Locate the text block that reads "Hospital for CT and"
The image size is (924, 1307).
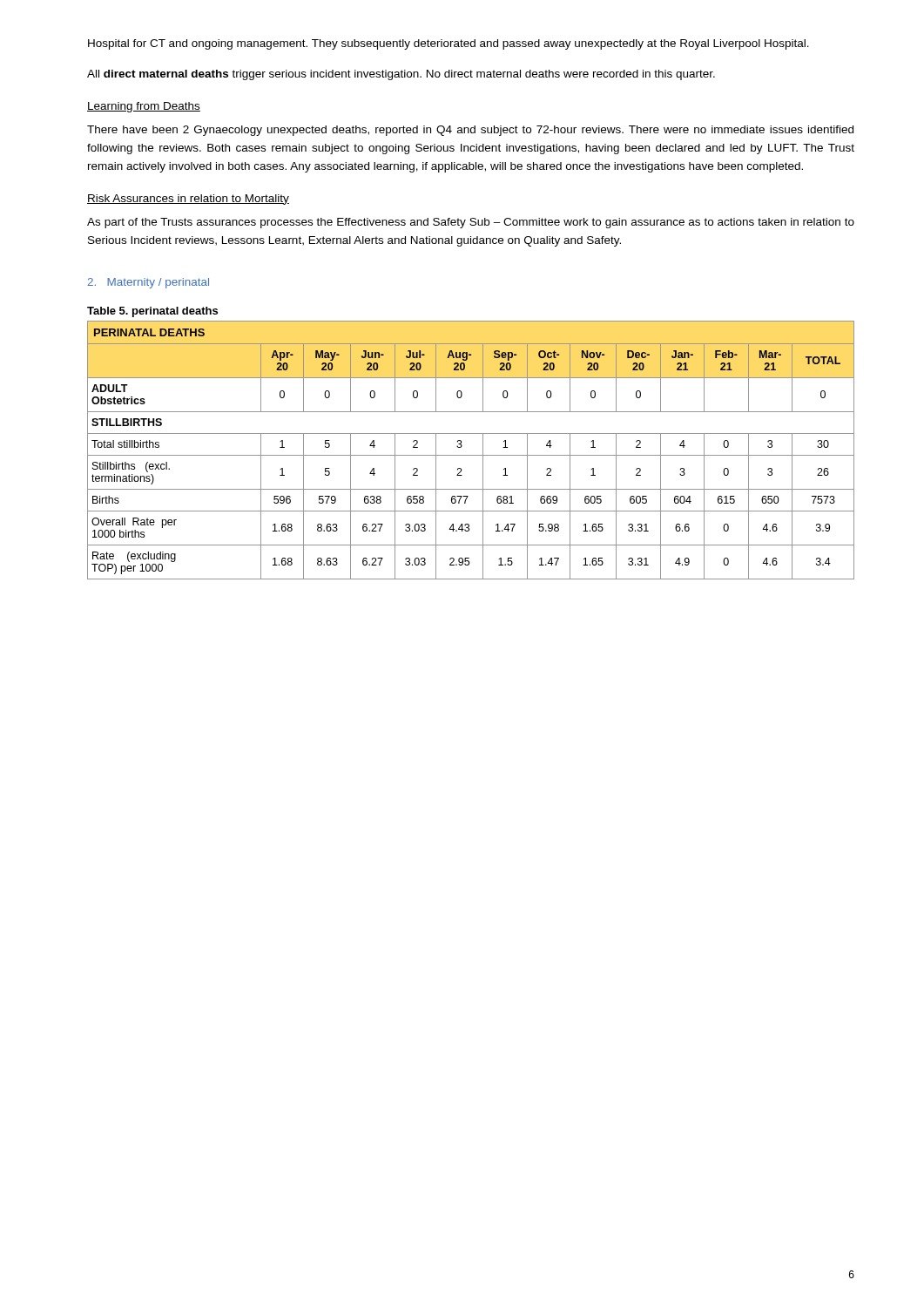448,43
